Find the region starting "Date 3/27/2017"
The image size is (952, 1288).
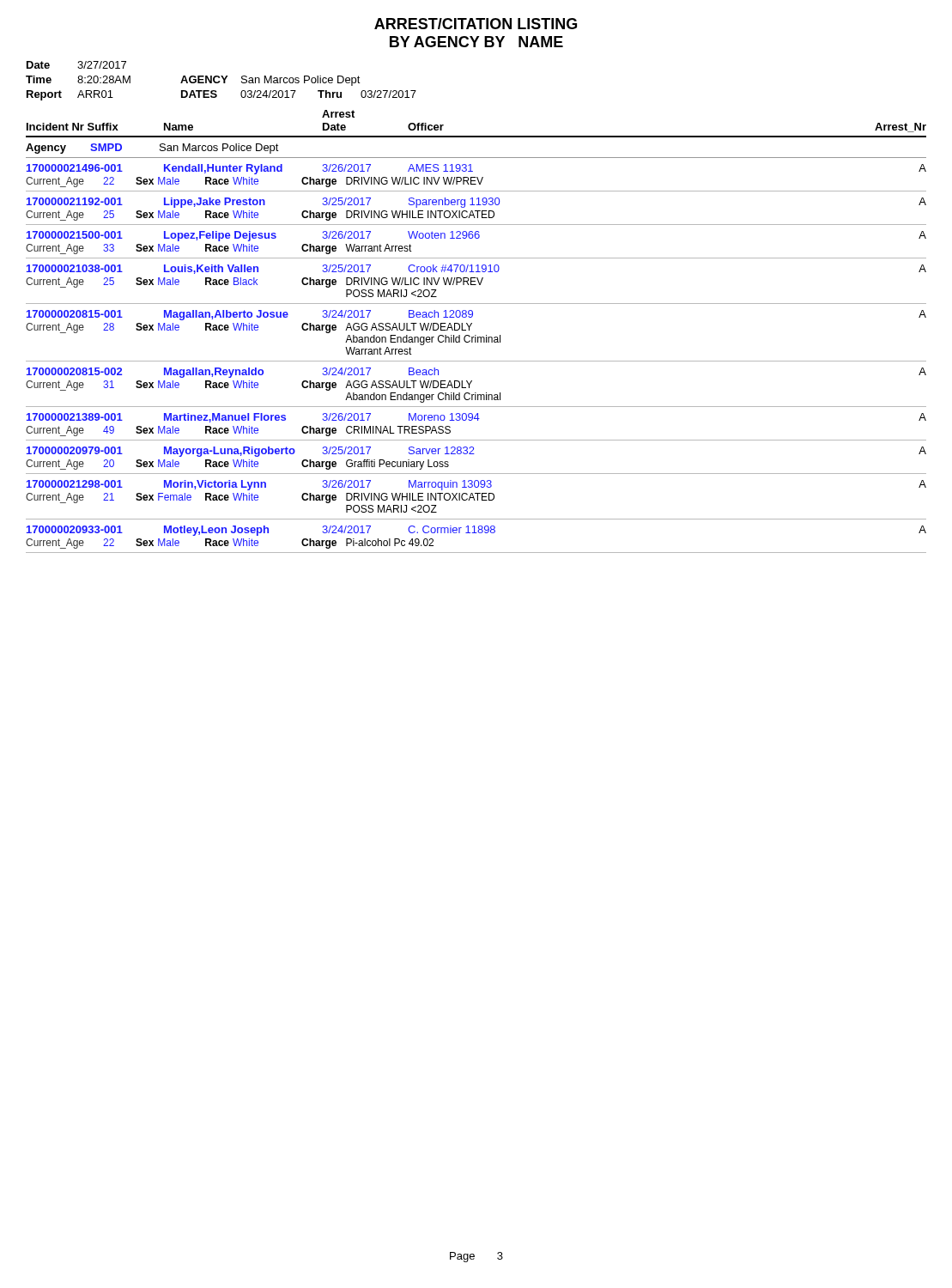tap(76, 65)
